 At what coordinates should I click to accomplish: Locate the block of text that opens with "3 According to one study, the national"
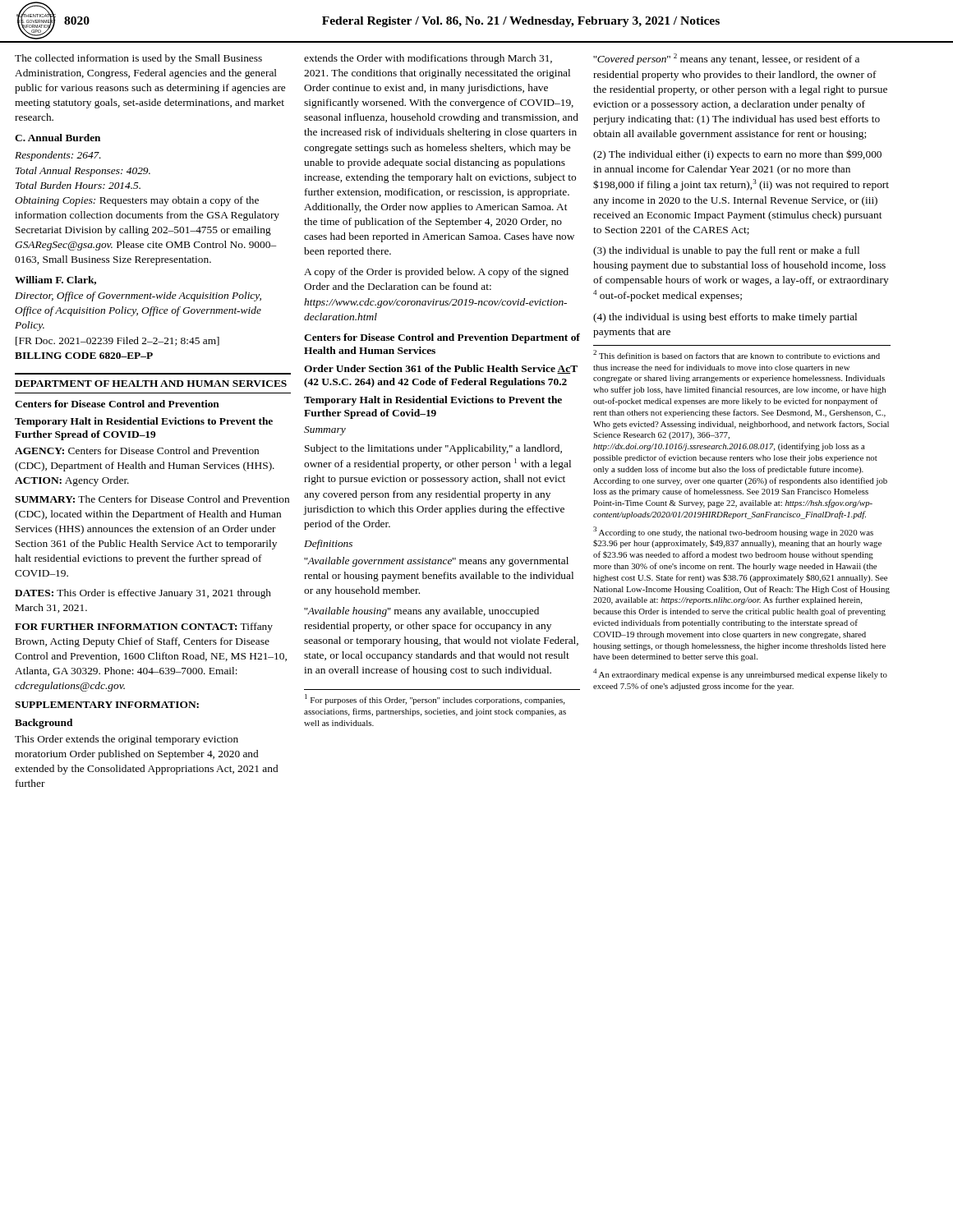(741, 593)
